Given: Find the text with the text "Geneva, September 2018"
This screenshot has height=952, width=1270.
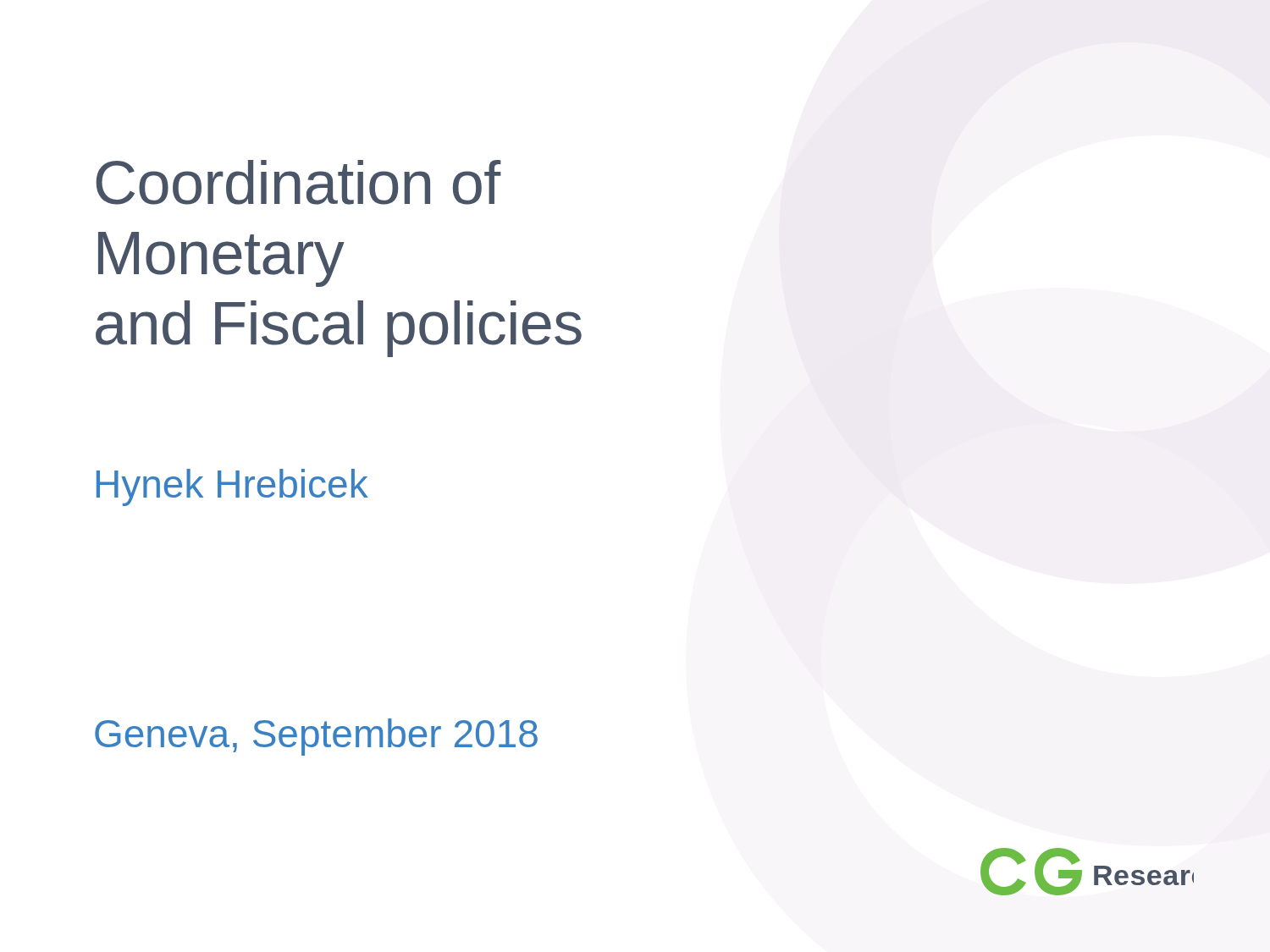Looking at the screenshot, I should pyautogui.click(x=316, y=734).
